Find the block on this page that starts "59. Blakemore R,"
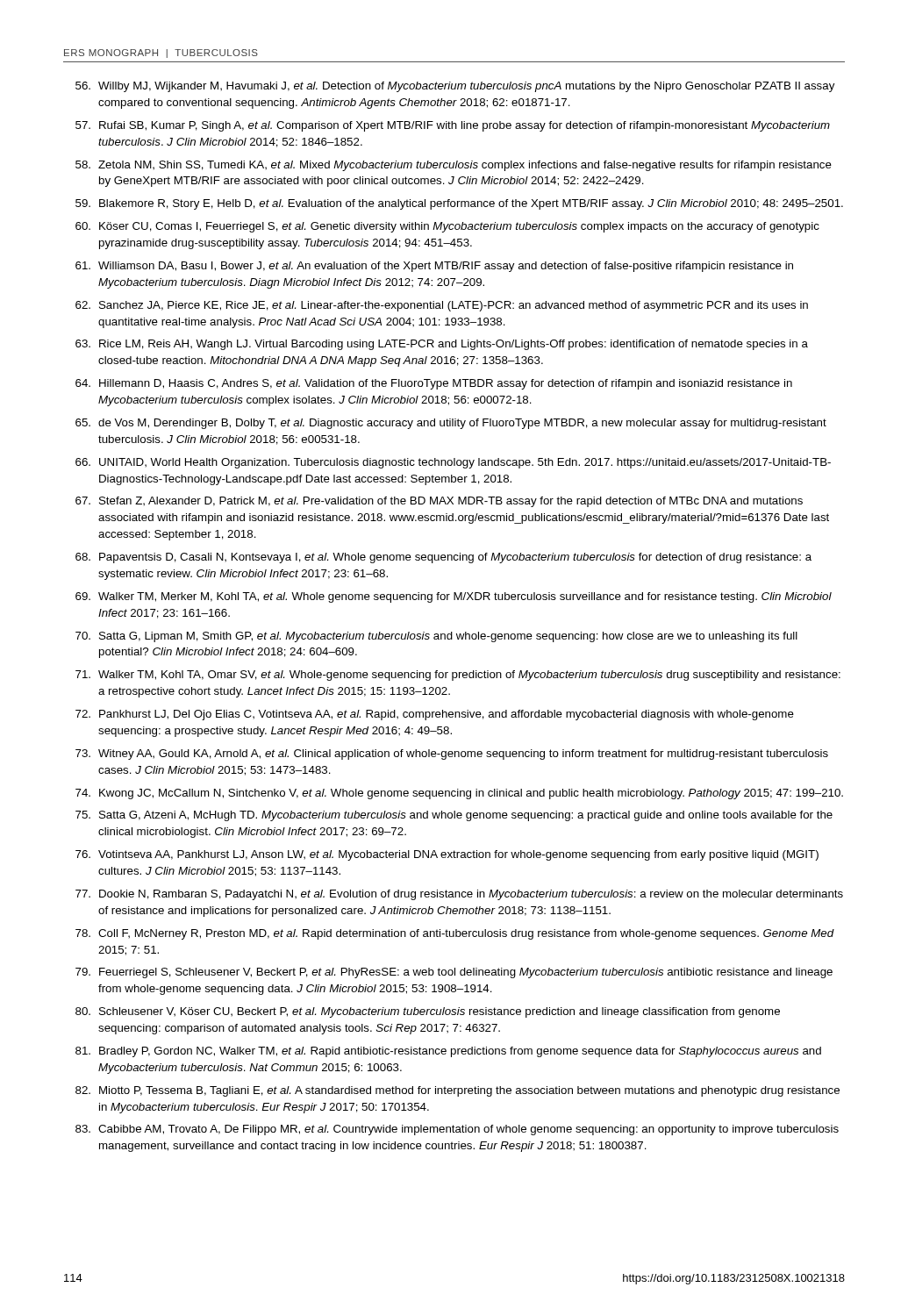 pos(454,204)
